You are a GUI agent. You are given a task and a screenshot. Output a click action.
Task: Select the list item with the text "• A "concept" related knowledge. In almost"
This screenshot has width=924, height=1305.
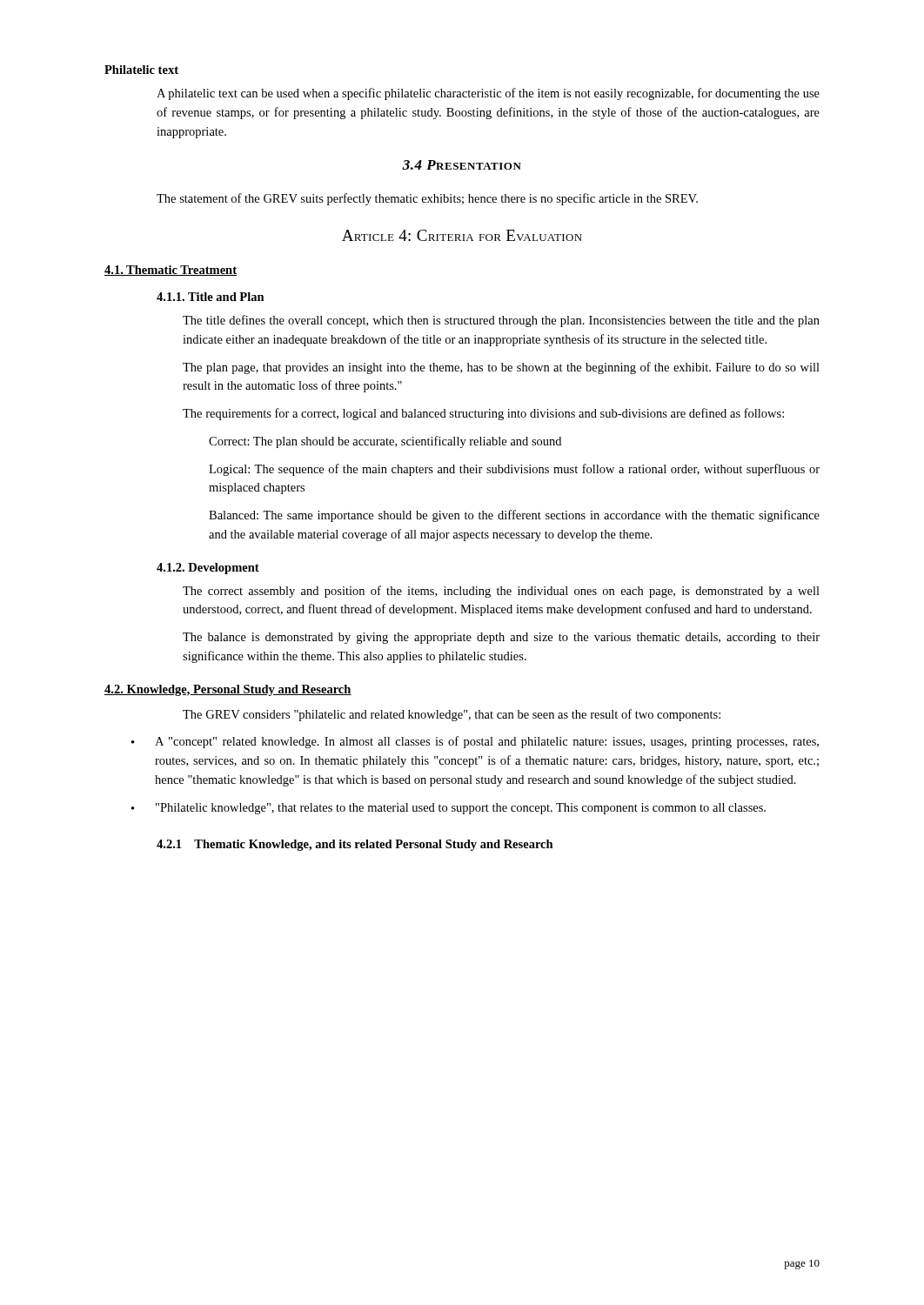(x=475, y=761)
